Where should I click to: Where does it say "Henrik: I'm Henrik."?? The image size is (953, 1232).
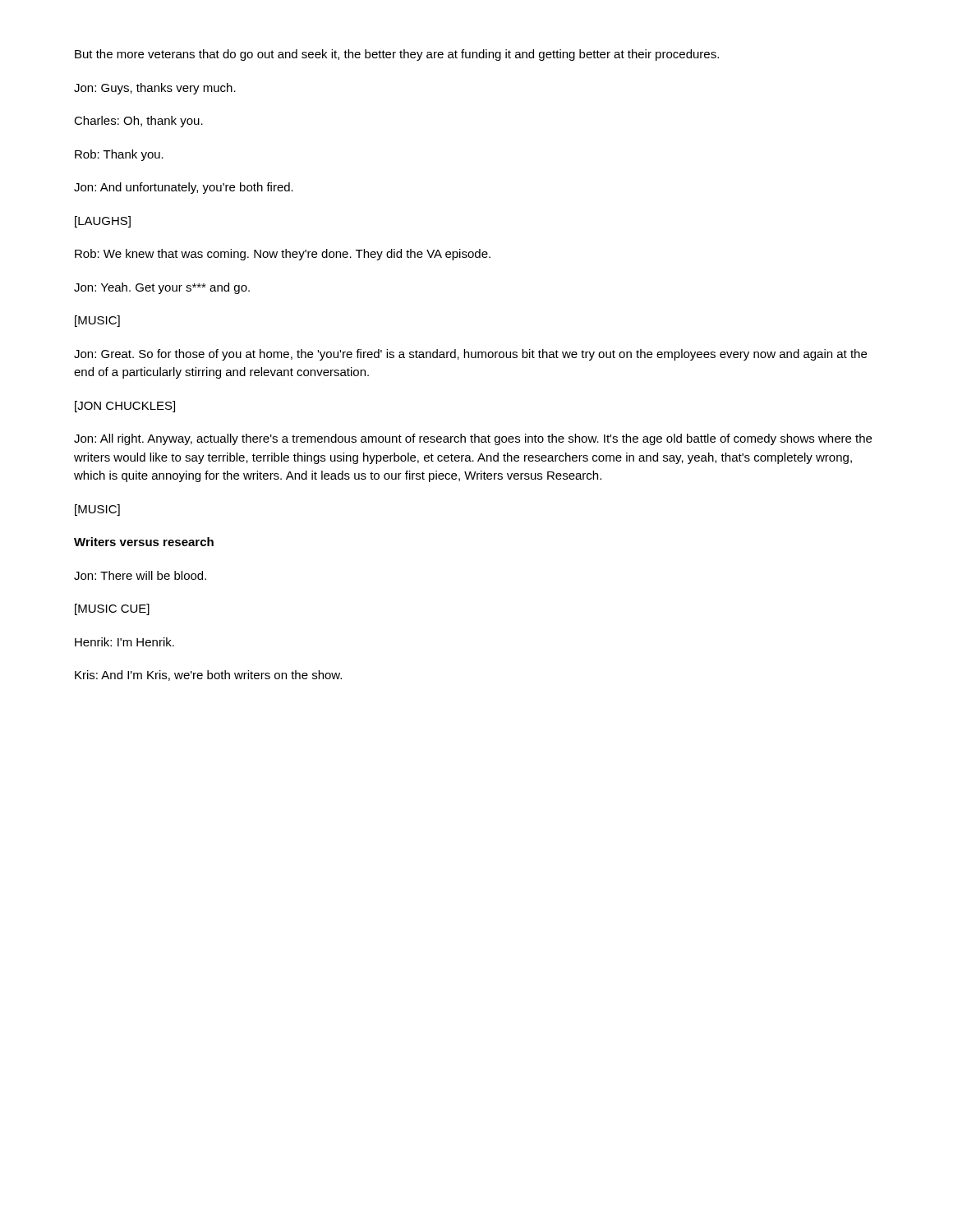coord(124,641)
